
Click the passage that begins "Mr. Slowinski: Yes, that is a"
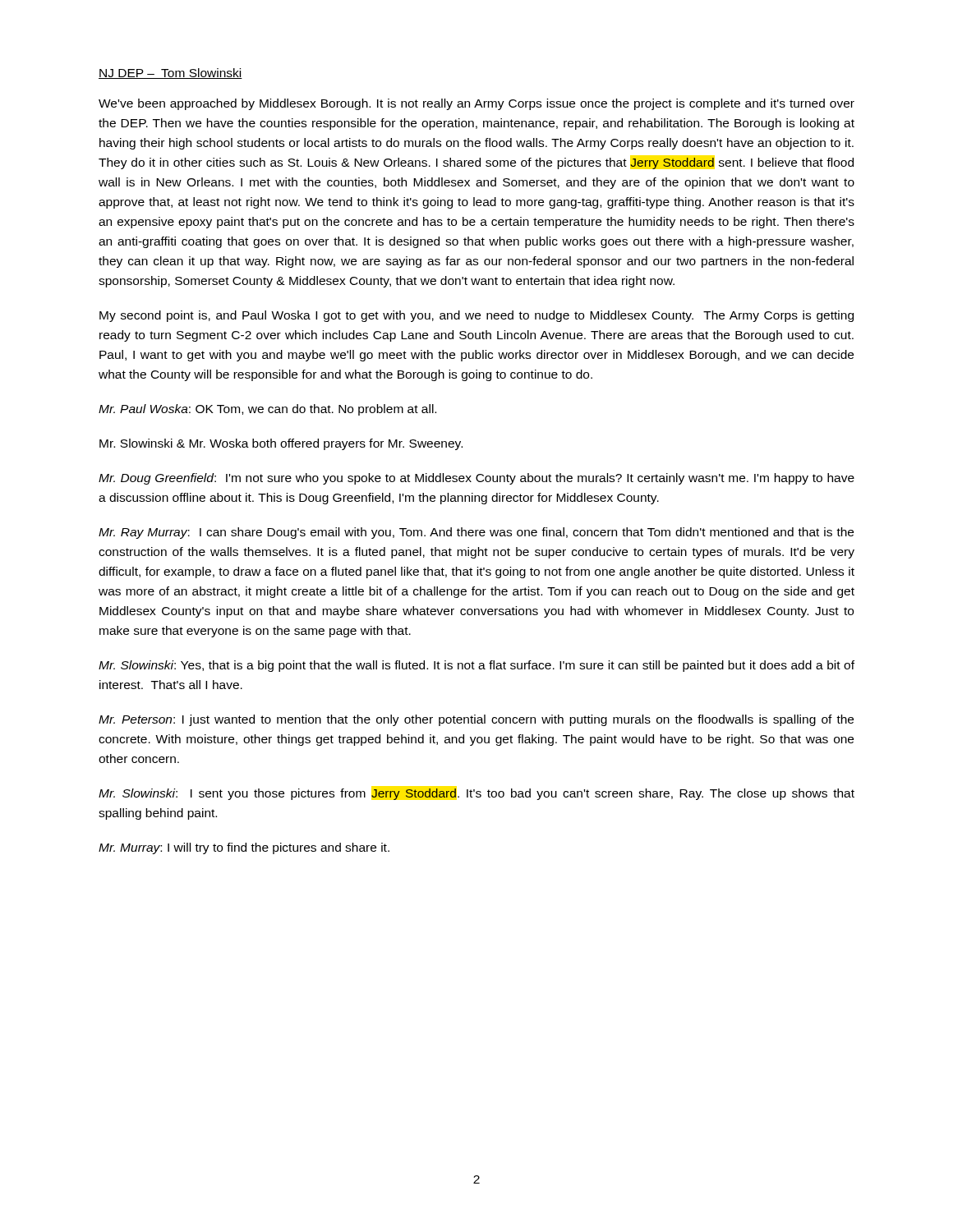tap(476, 675)
